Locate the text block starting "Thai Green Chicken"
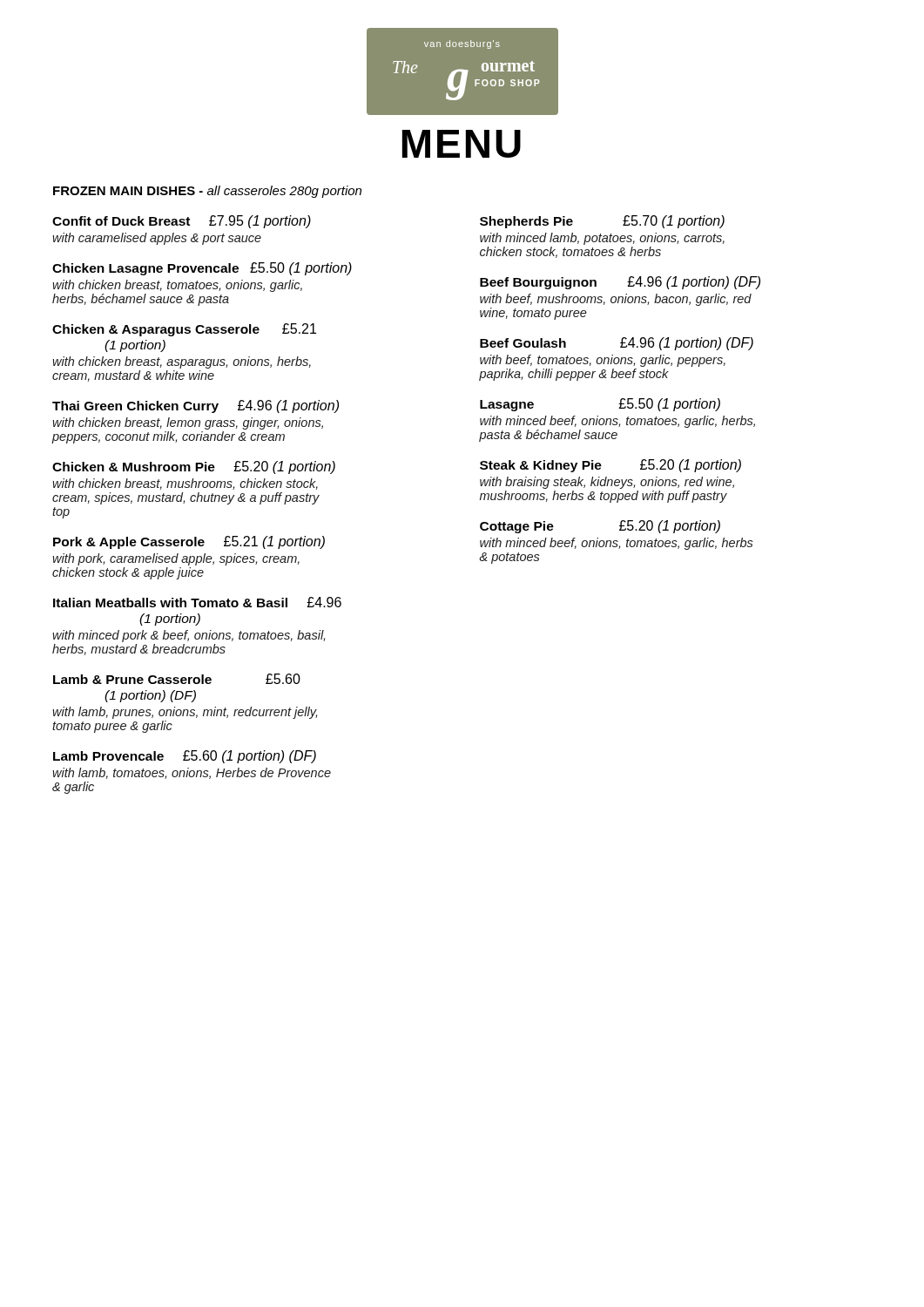The image size is (924, 1307). pos(248,421)
